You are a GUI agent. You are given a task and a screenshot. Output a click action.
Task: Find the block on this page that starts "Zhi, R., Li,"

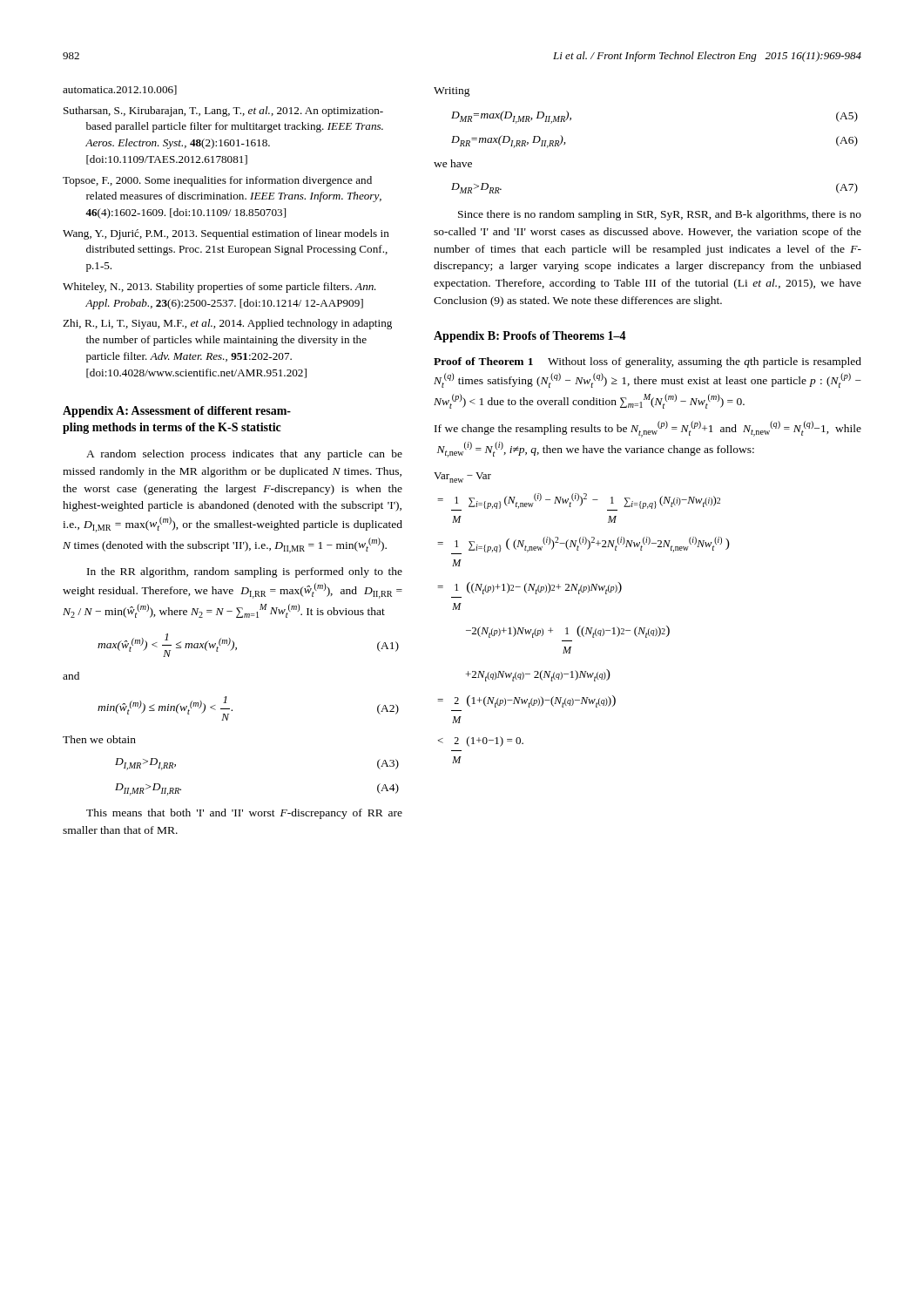(227, 348)
